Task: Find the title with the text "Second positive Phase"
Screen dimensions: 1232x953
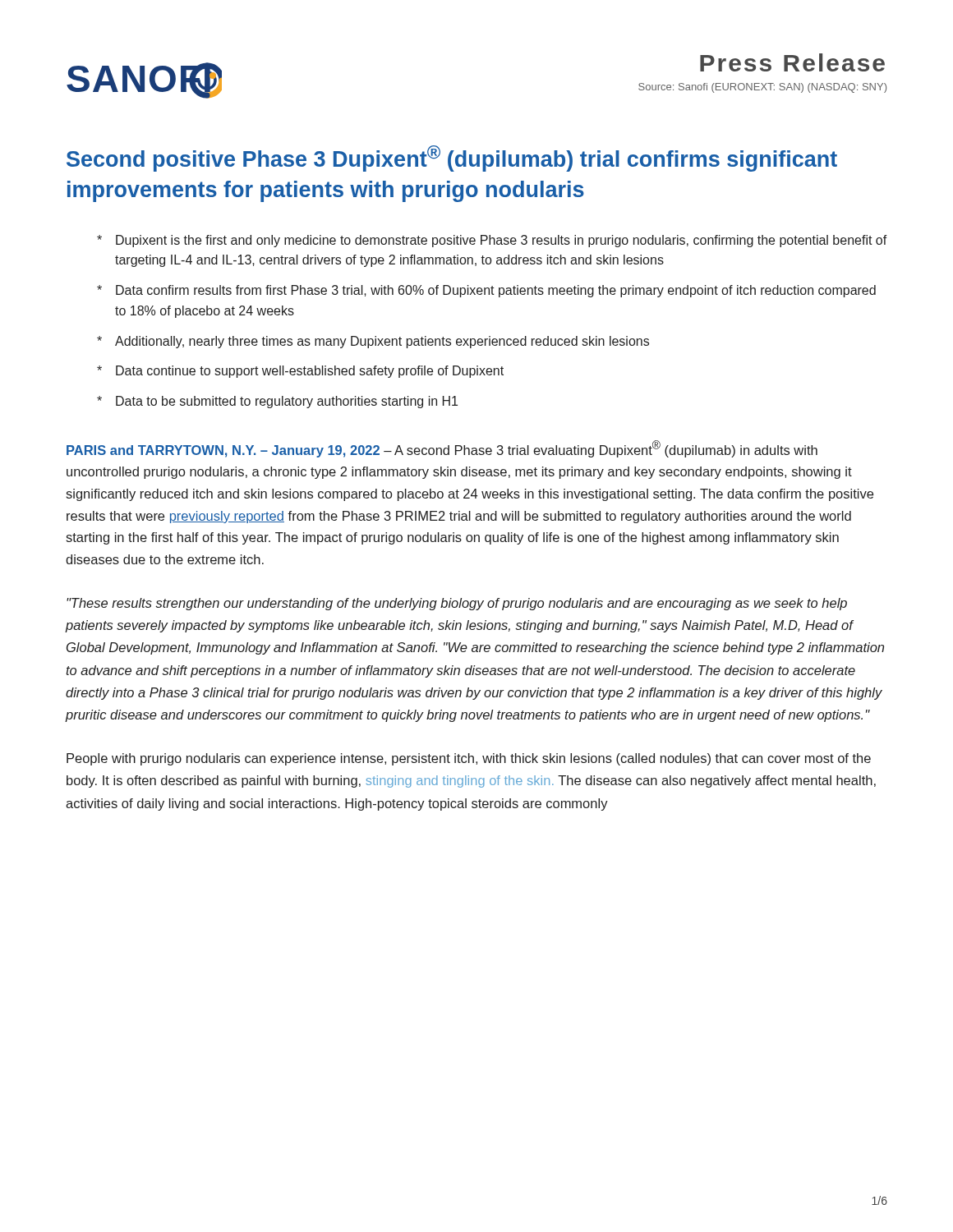Action: pos(452,172)
